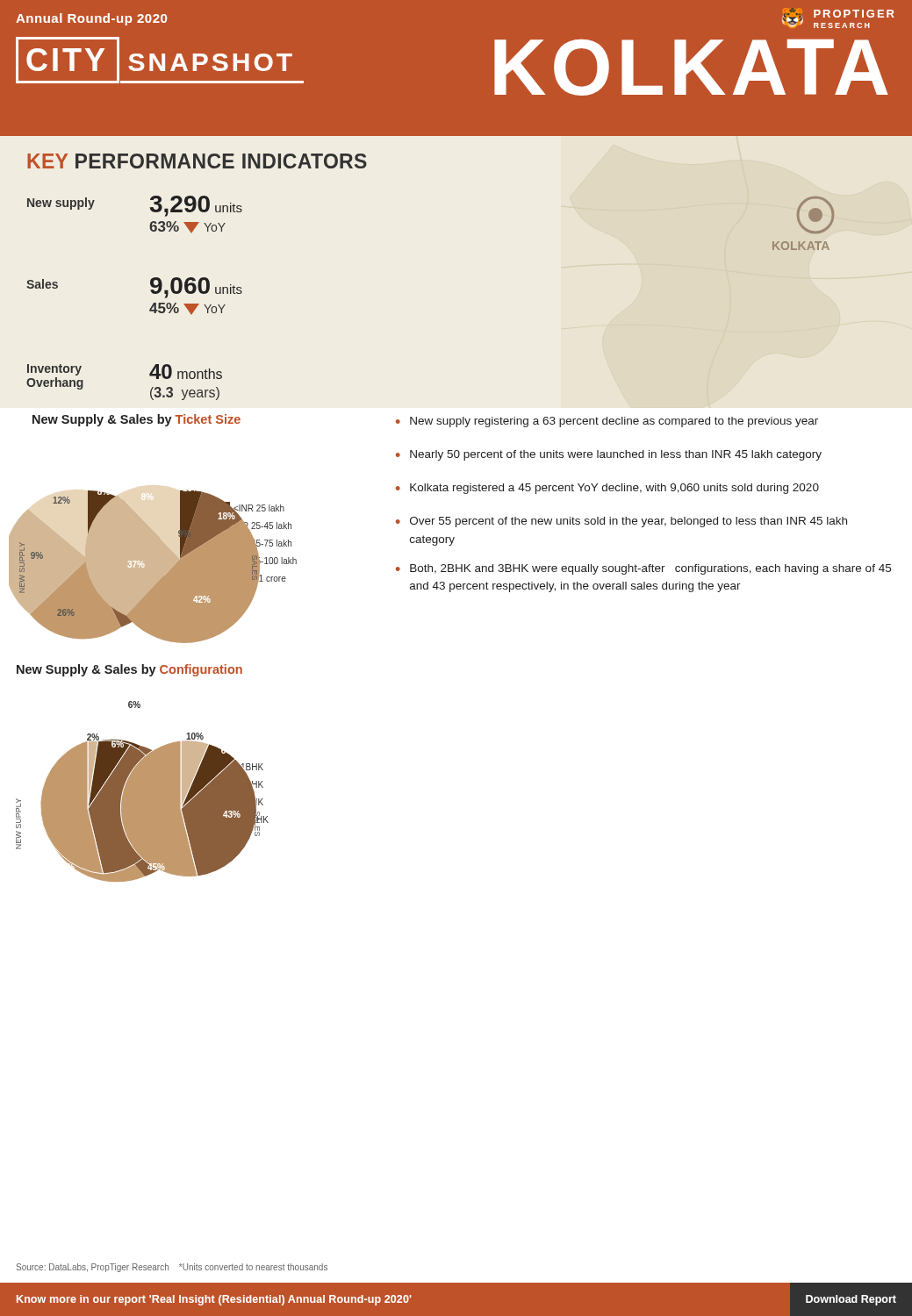This screenshot has width=912, height=1316.
Task: Locate the block of text that opens with "• Kolkata registered a"
Action: [607, 490]
